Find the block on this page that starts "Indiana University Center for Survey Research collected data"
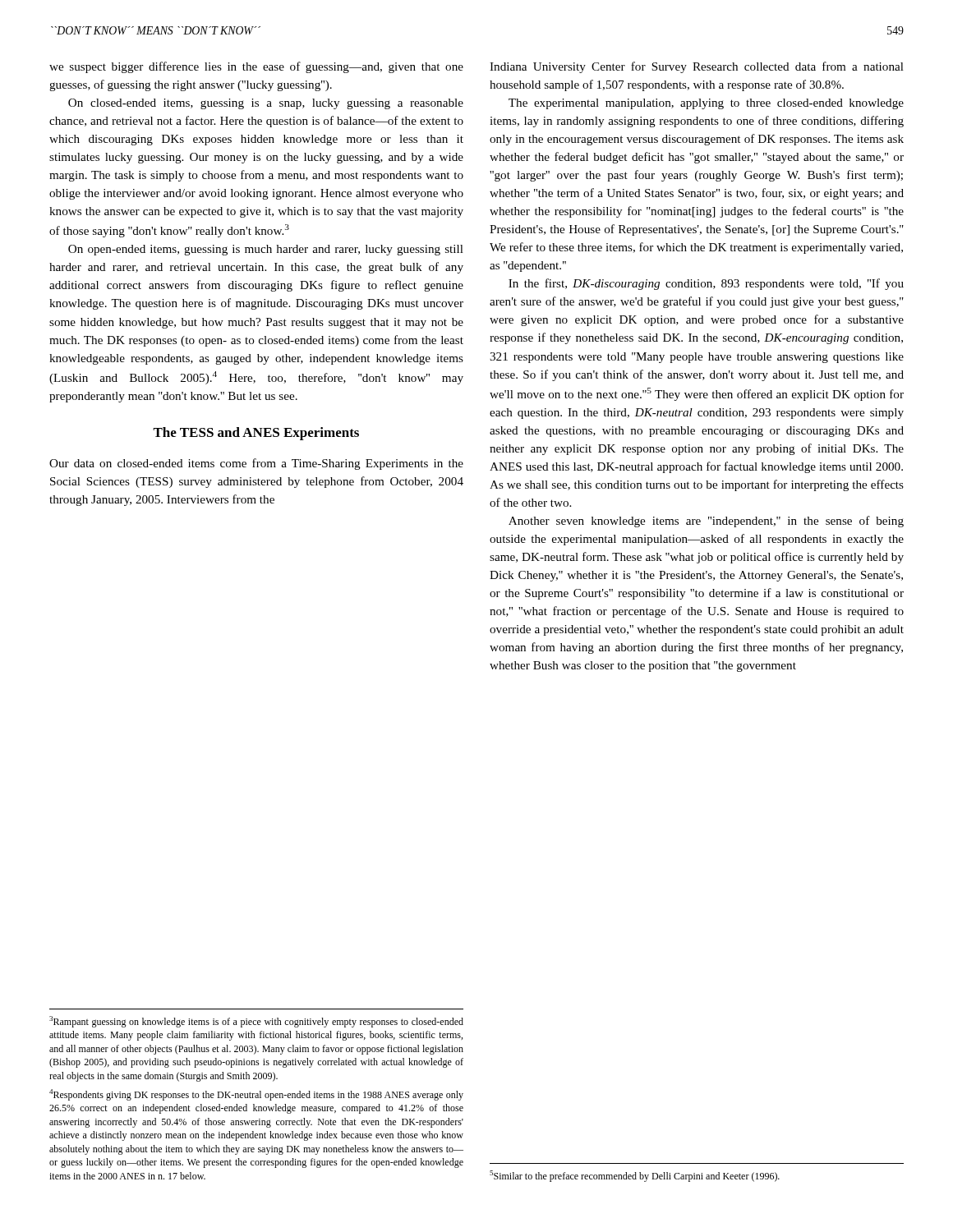This screenshot has width=953, height=1232. (697, 366)
